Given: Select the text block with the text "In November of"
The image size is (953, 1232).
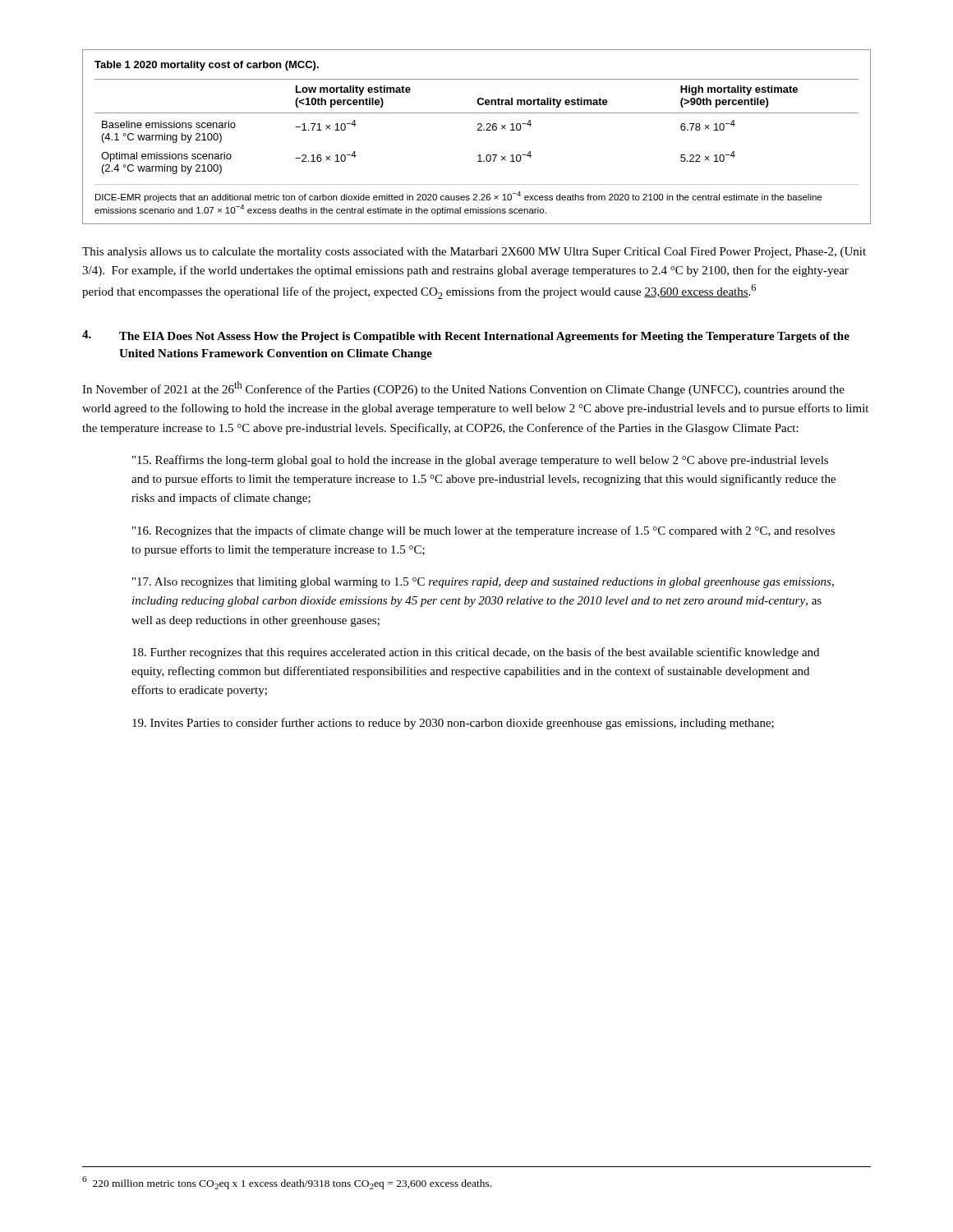Looking at the screenshot, I should pyautogui.click(x=475, y=407).
